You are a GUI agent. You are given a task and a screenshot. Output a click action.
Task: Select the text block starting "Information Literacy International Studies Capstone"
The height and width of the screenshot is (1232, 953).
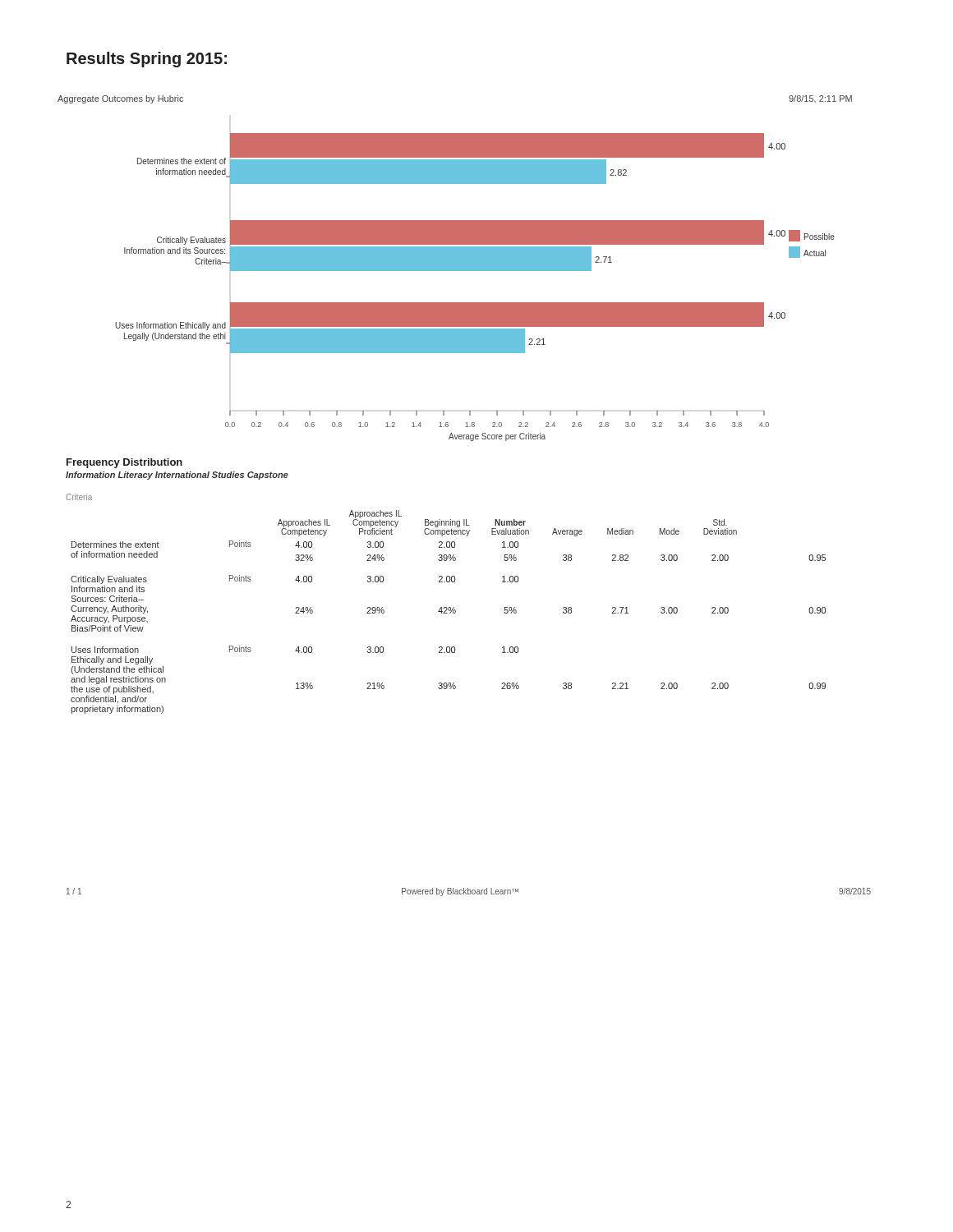click(177, 475)
